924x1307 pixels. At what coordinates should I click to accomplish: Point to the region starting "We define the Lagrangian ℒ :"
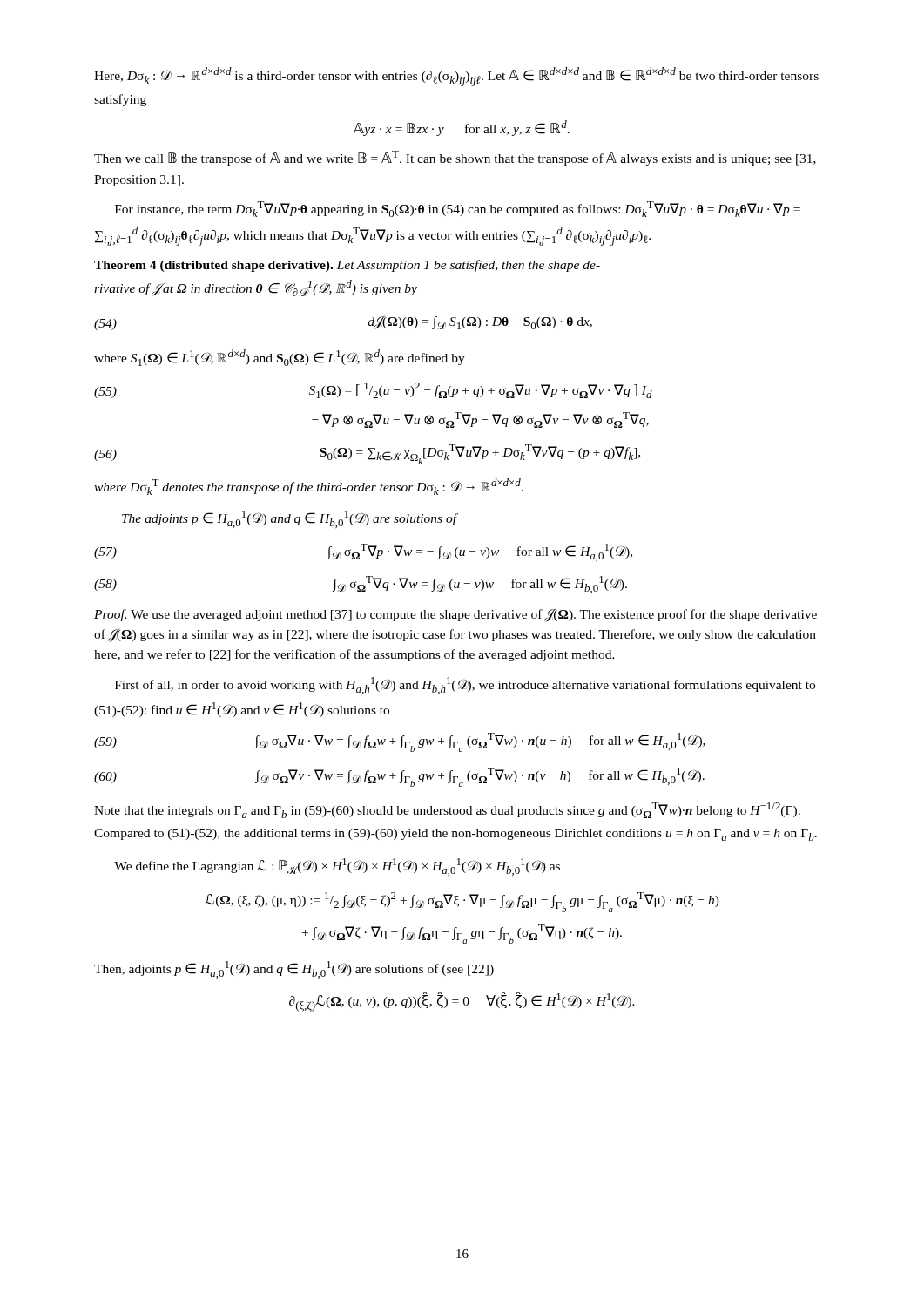pos(337,865)
